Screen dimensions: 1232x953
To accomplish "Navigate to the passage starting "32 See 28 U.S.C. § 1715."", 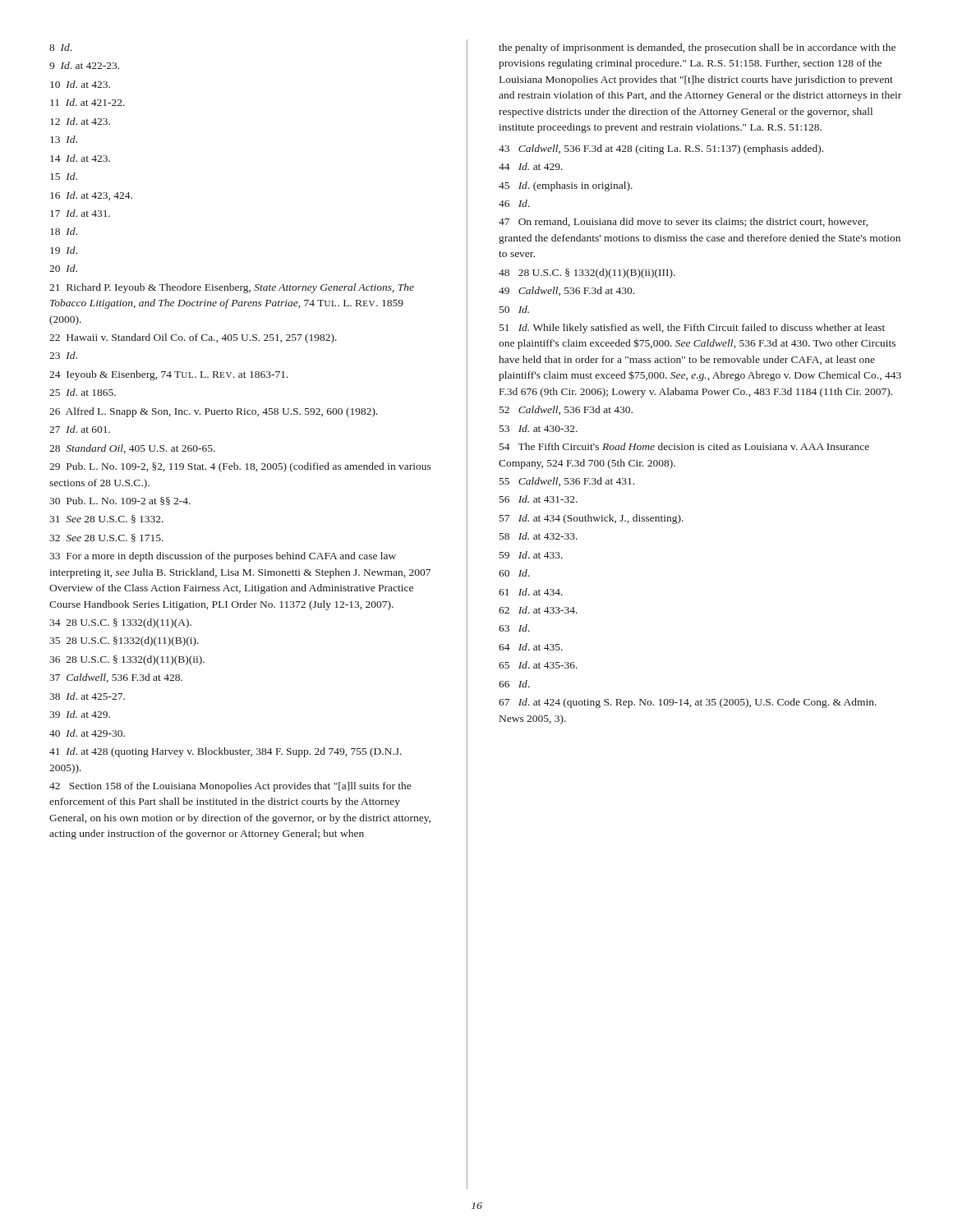I will coord(107,537).
